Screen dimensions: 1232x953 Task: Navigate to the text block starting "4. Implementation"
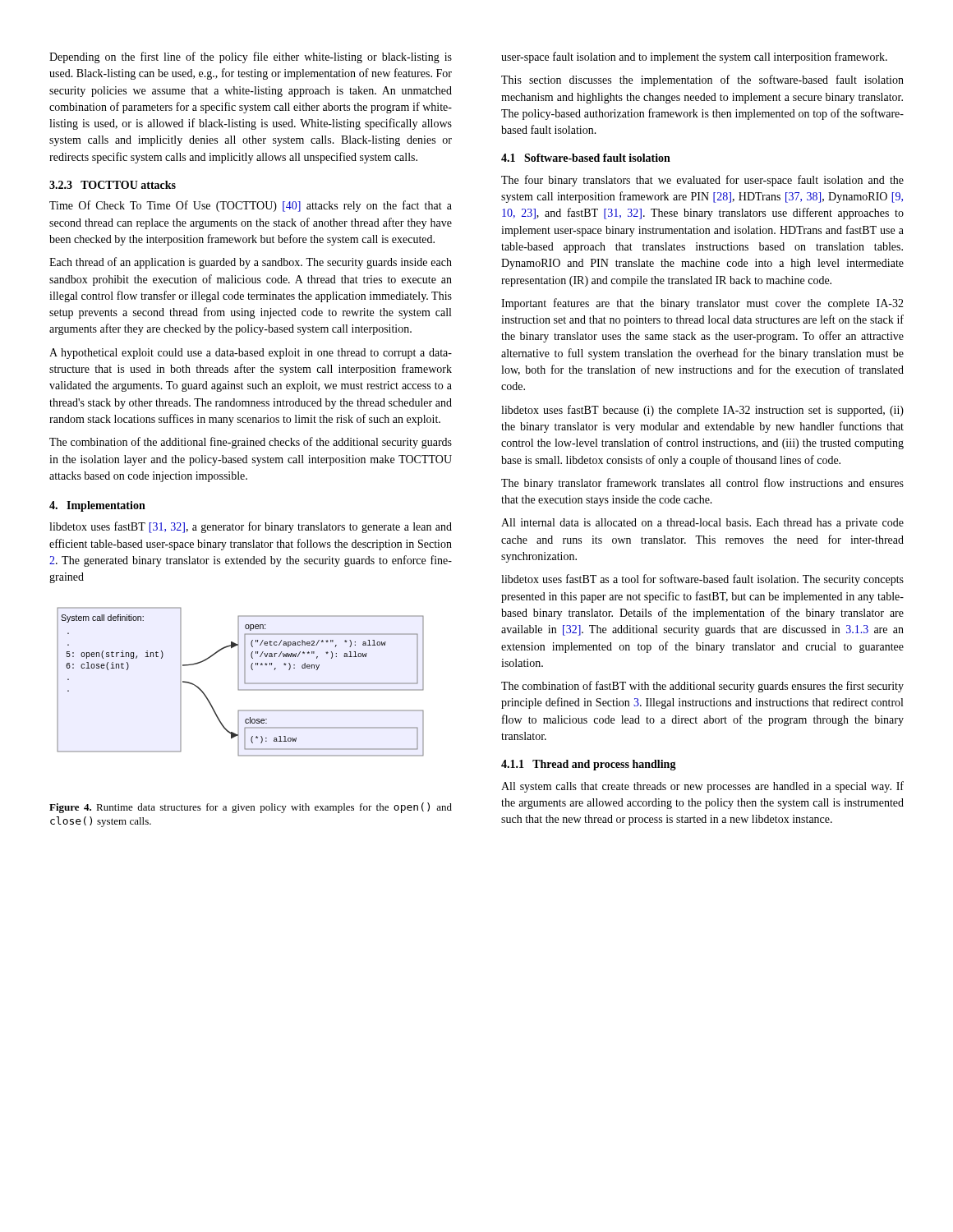[97, 506]
